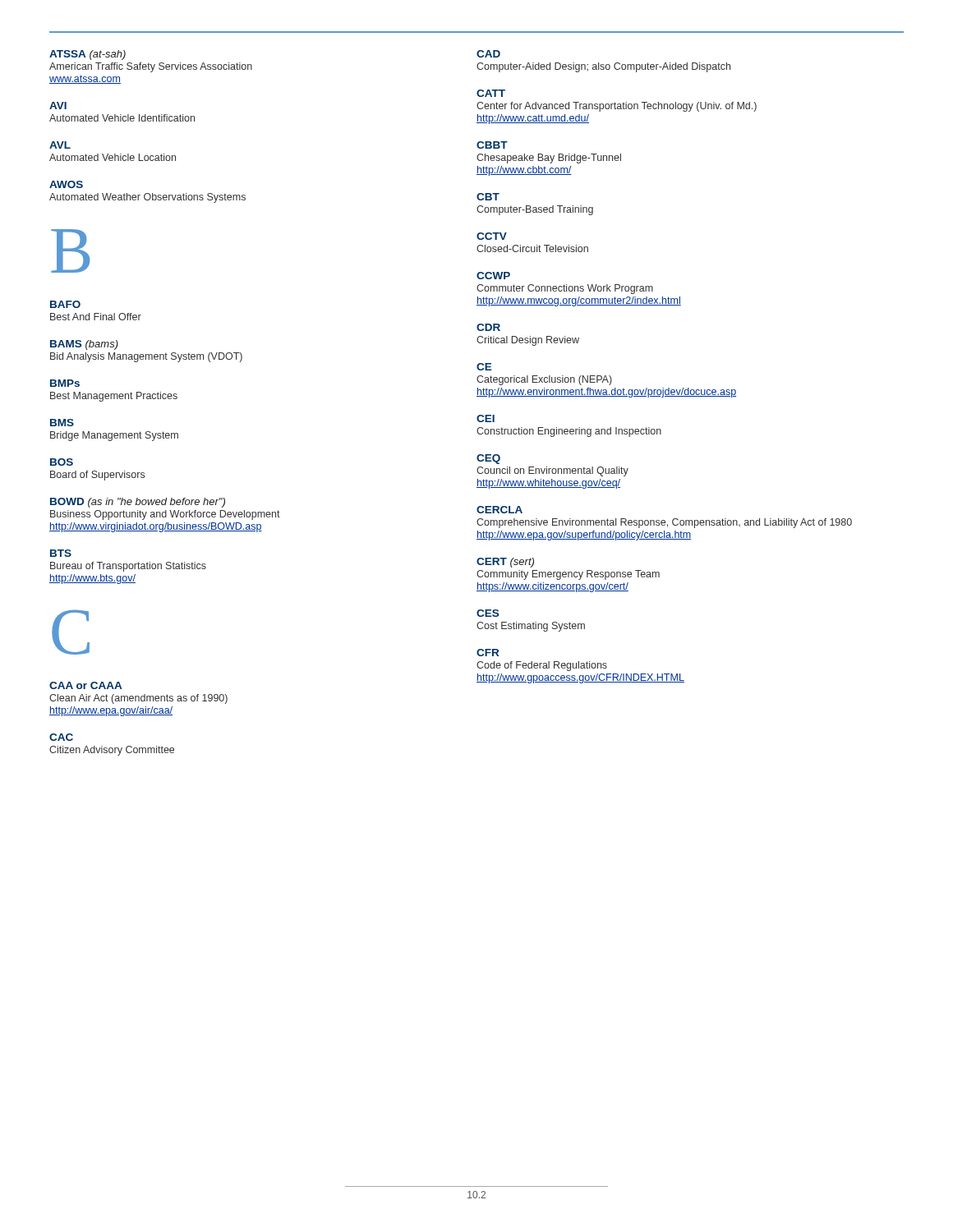Click on the passage starting "CFR Code of Federal Regulations http://www.gpoaccess.gov/CFR/INDEX.HTML"

pos(488,653)
